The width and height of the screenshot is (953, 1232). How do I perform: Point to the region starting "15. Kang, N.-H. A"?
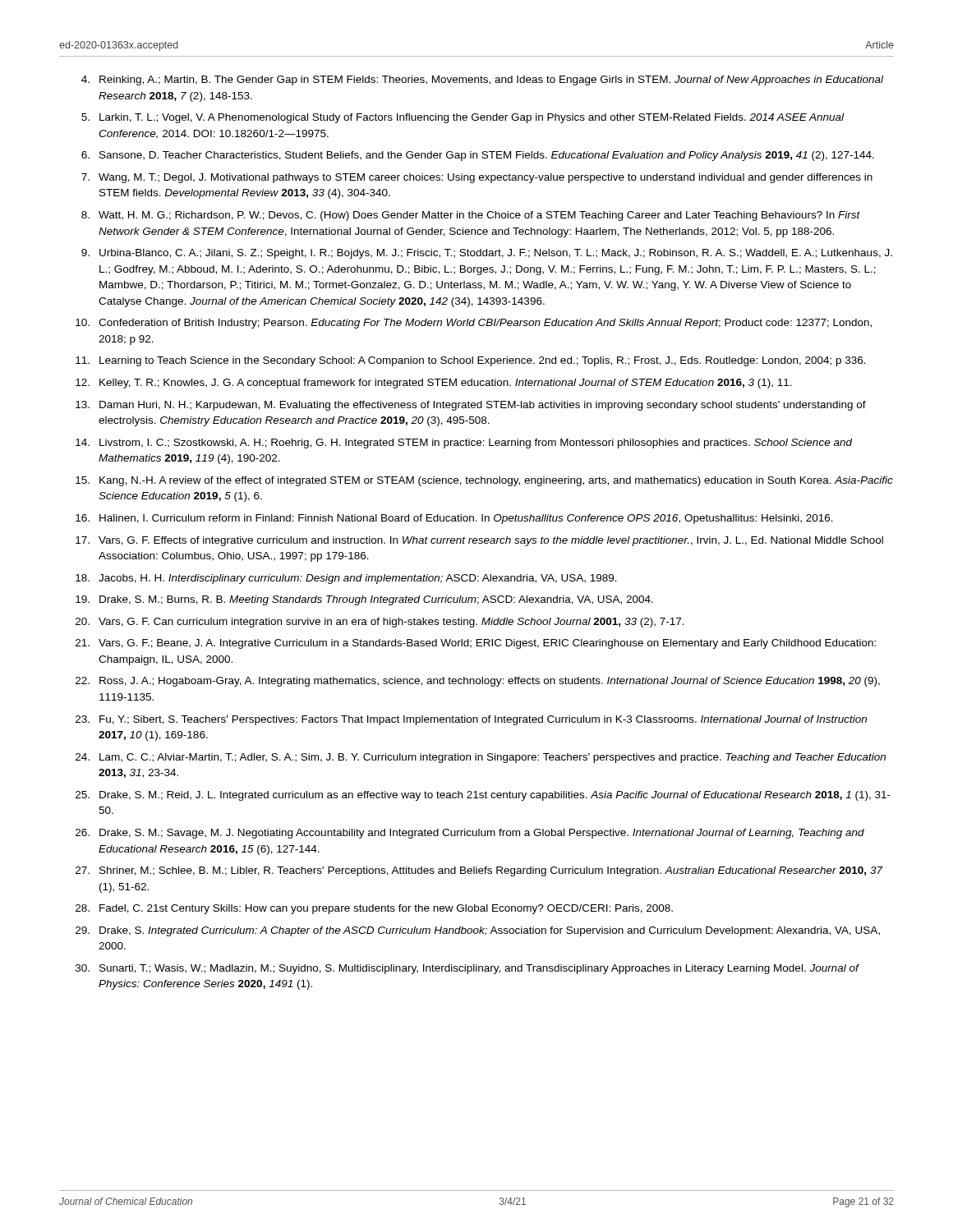[x=476, y=488]
